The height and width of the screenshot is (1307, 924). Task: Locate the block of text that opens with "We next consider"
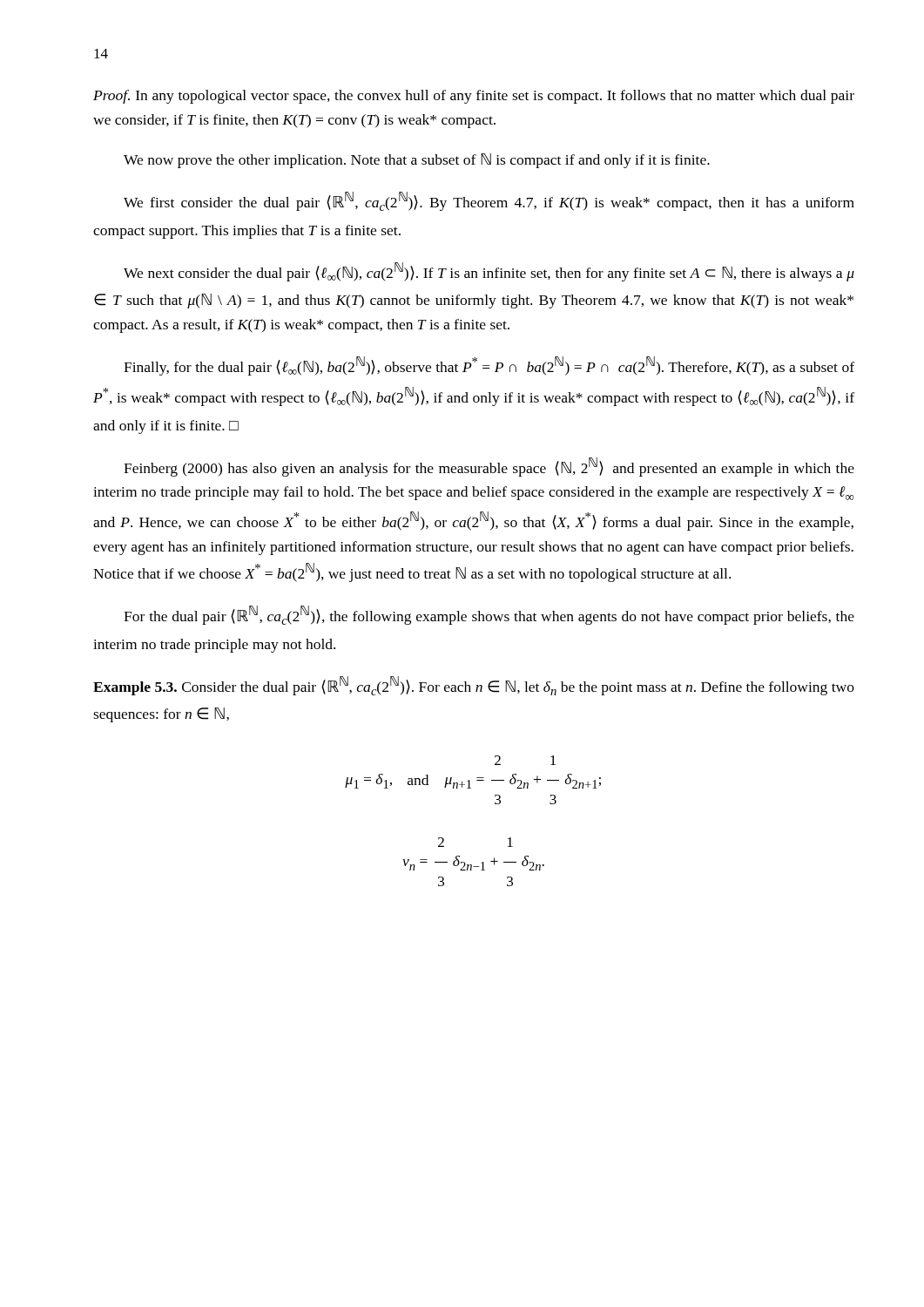point(474,297)
